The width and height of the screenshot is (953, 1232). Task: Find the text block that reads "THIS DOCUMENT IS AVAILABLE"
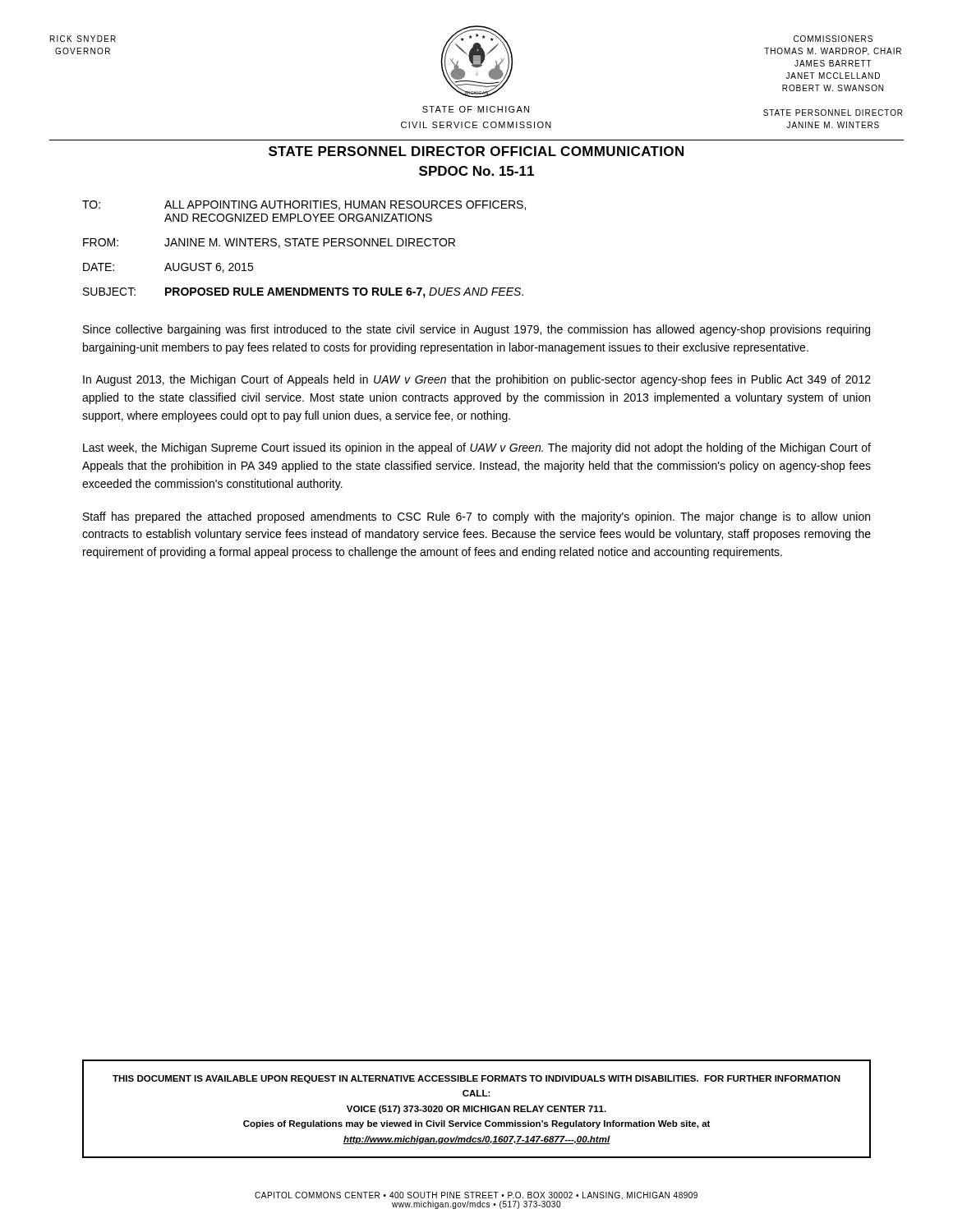(476, 1109)
